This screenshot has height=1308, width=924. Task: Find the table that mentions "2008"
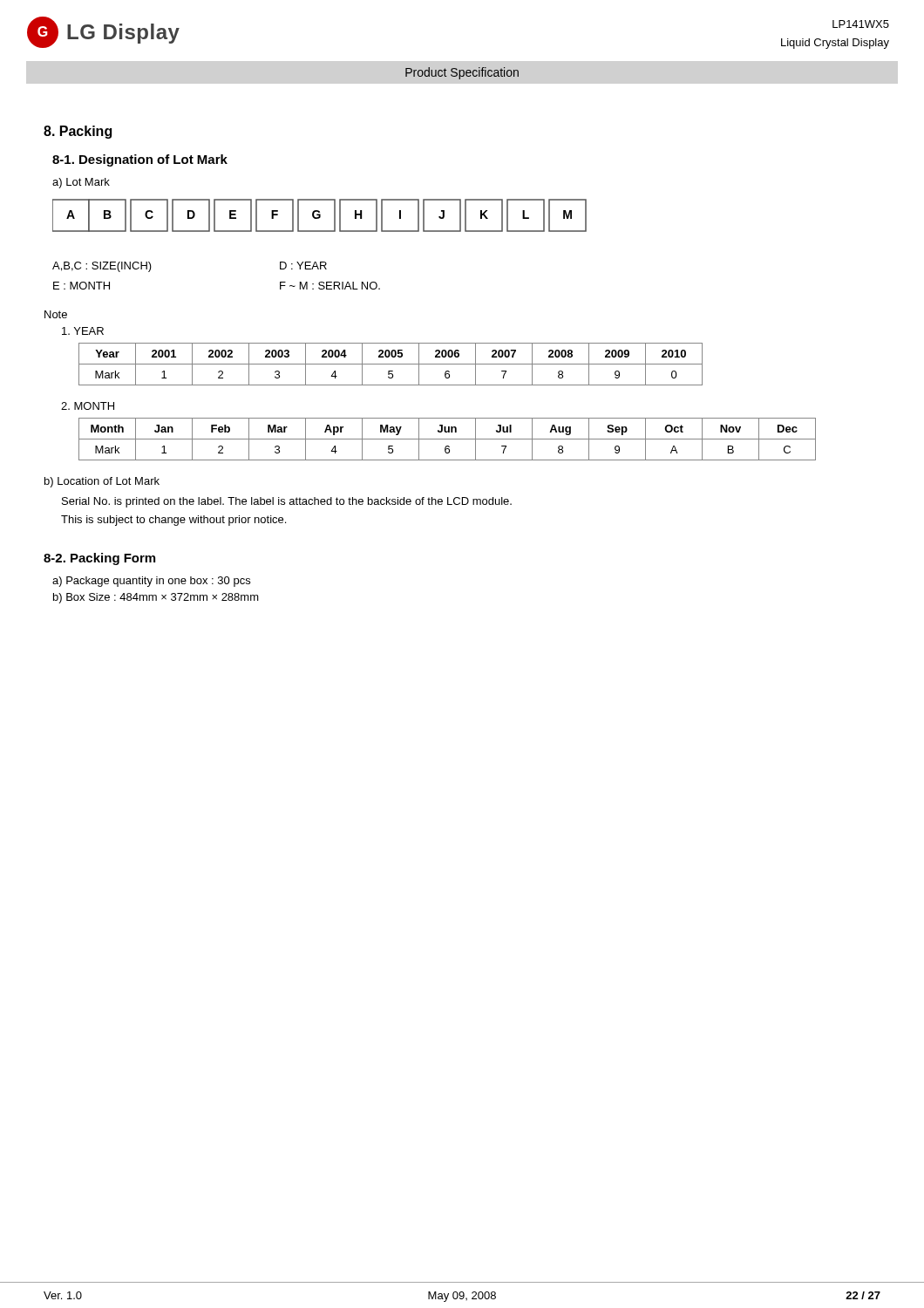(x=471, y=364)
